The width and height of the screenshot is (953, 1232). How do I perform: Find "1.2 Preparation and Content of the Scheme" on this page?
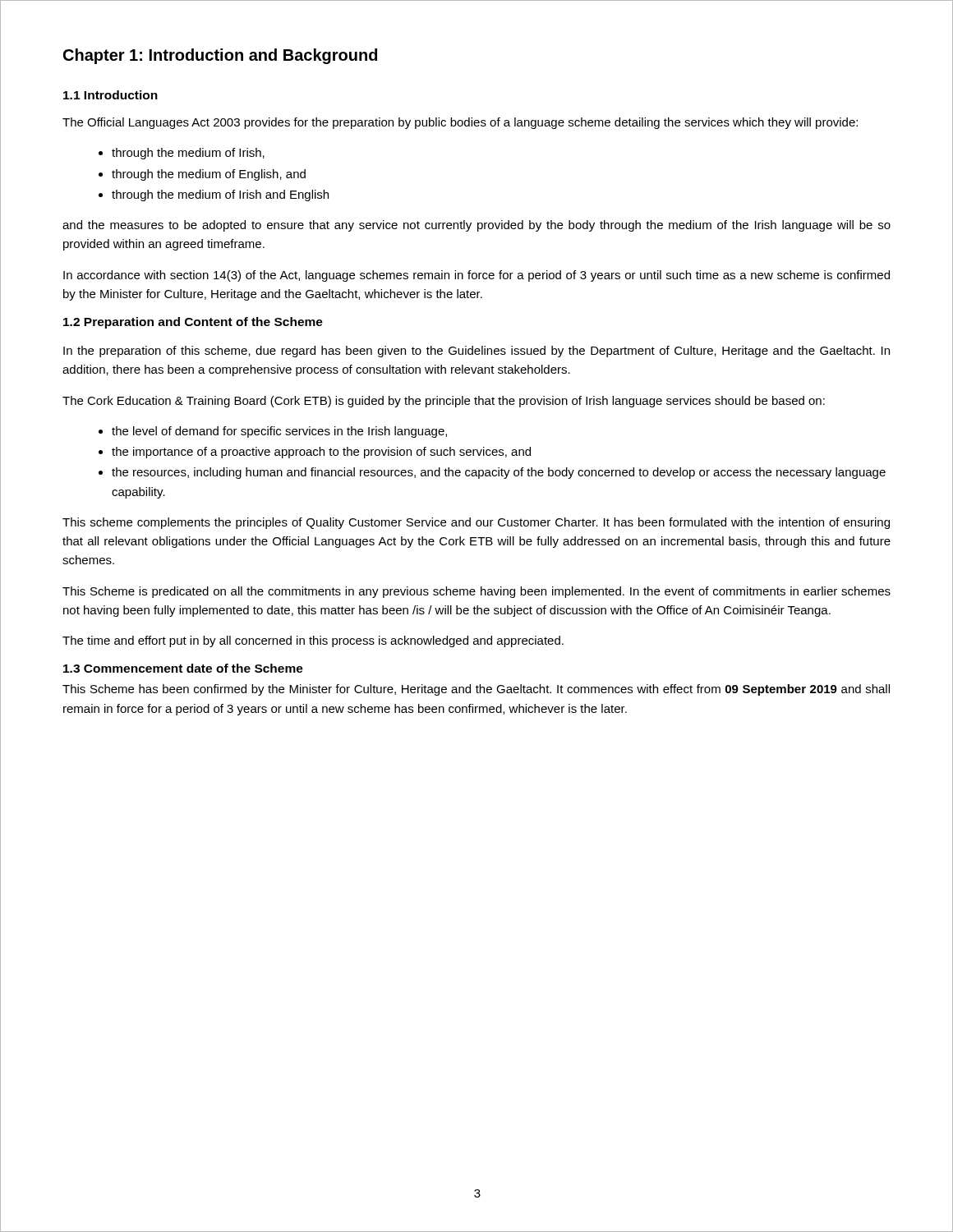click(x=193, y=322)
